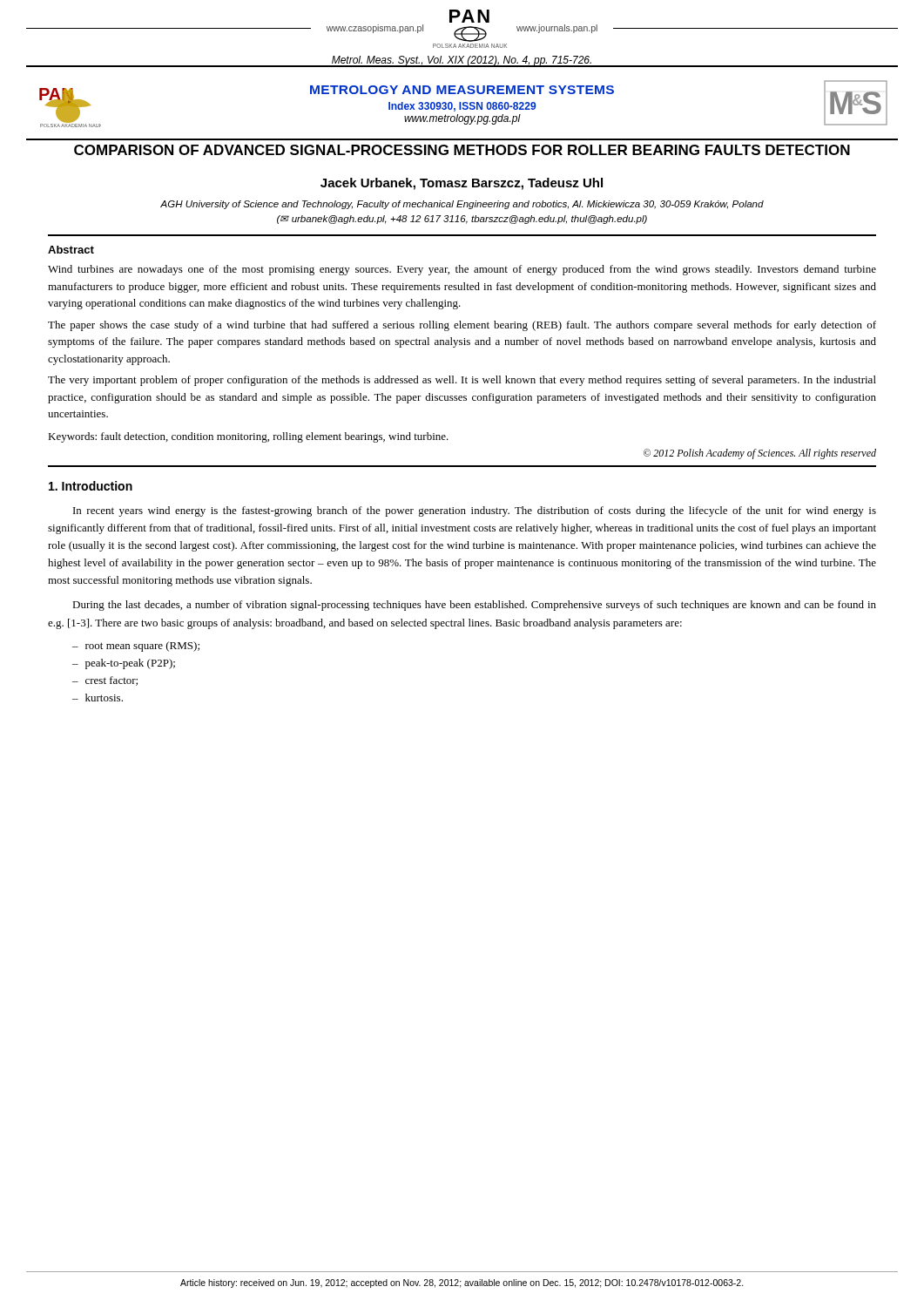This screenshot has width=924, height=1307.
Task: Locate the title containing "COMPARISON OF ADVANCED SIGNAL-PROCESSING METHODS FOR ROLLER"
Action: [462, 150]
